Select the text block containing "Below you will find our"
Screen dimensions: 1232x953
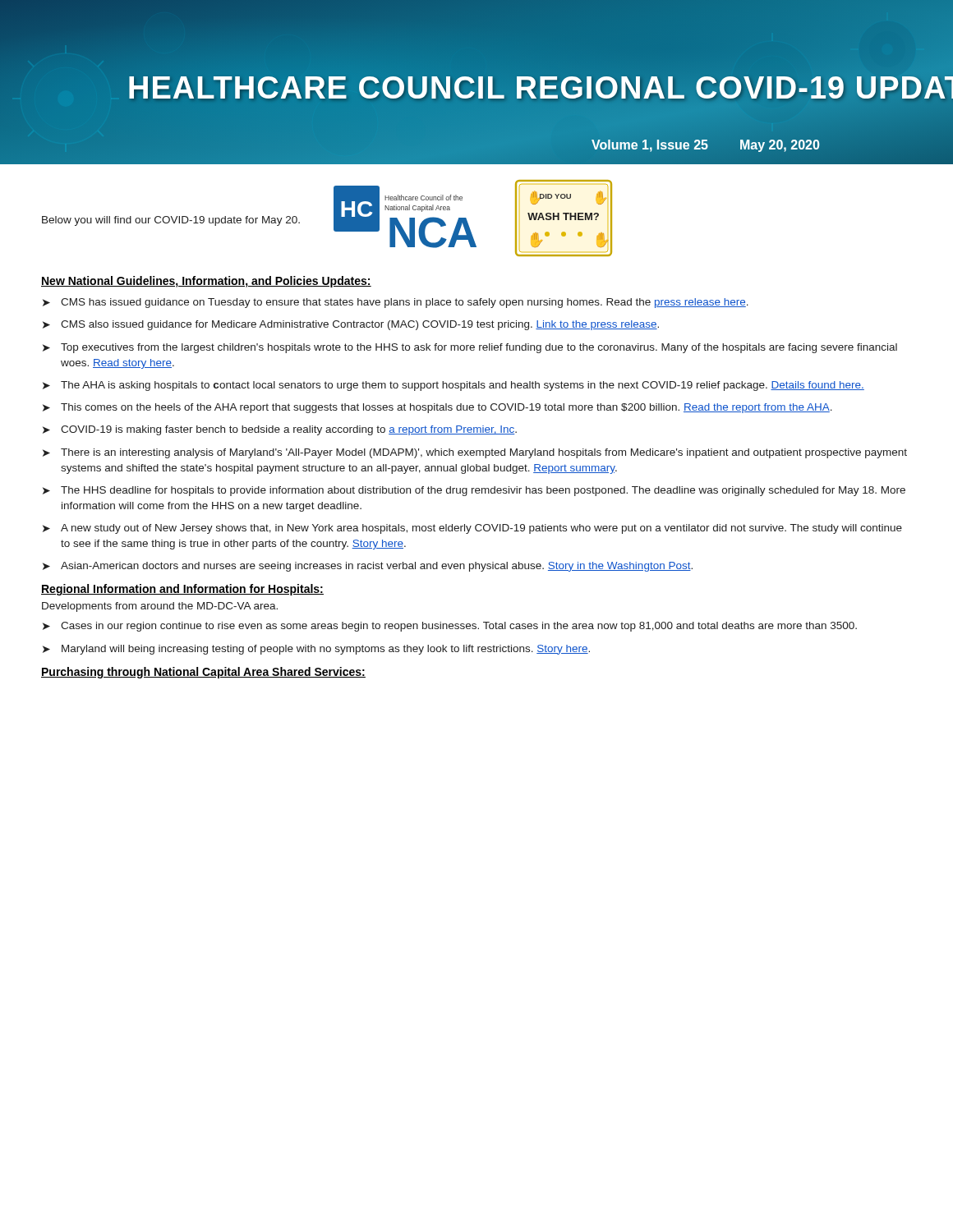pyautogui.click(x=171, y=219)
